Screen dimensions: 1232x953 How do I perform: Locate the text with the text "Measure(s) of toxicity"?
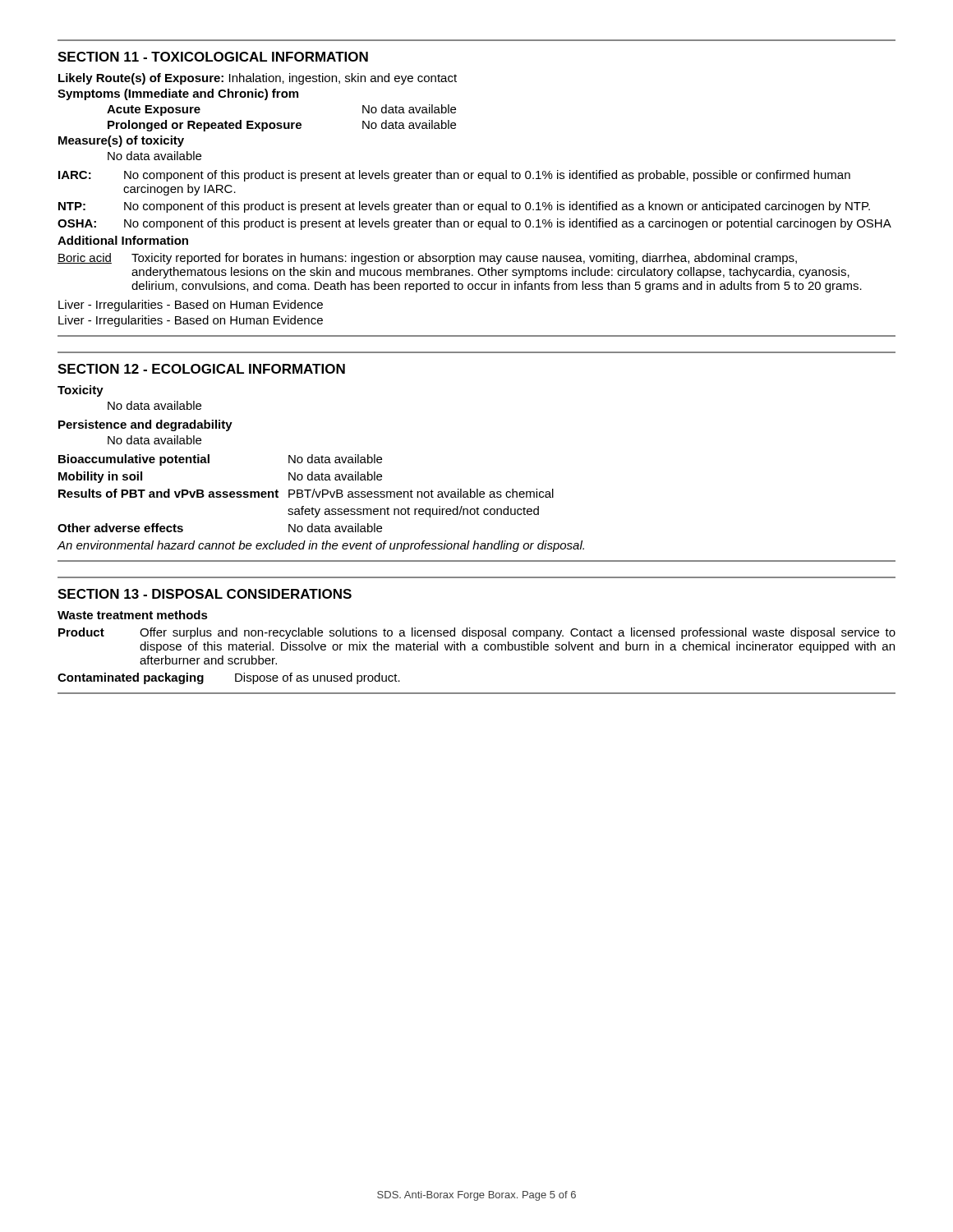[121, 140]
